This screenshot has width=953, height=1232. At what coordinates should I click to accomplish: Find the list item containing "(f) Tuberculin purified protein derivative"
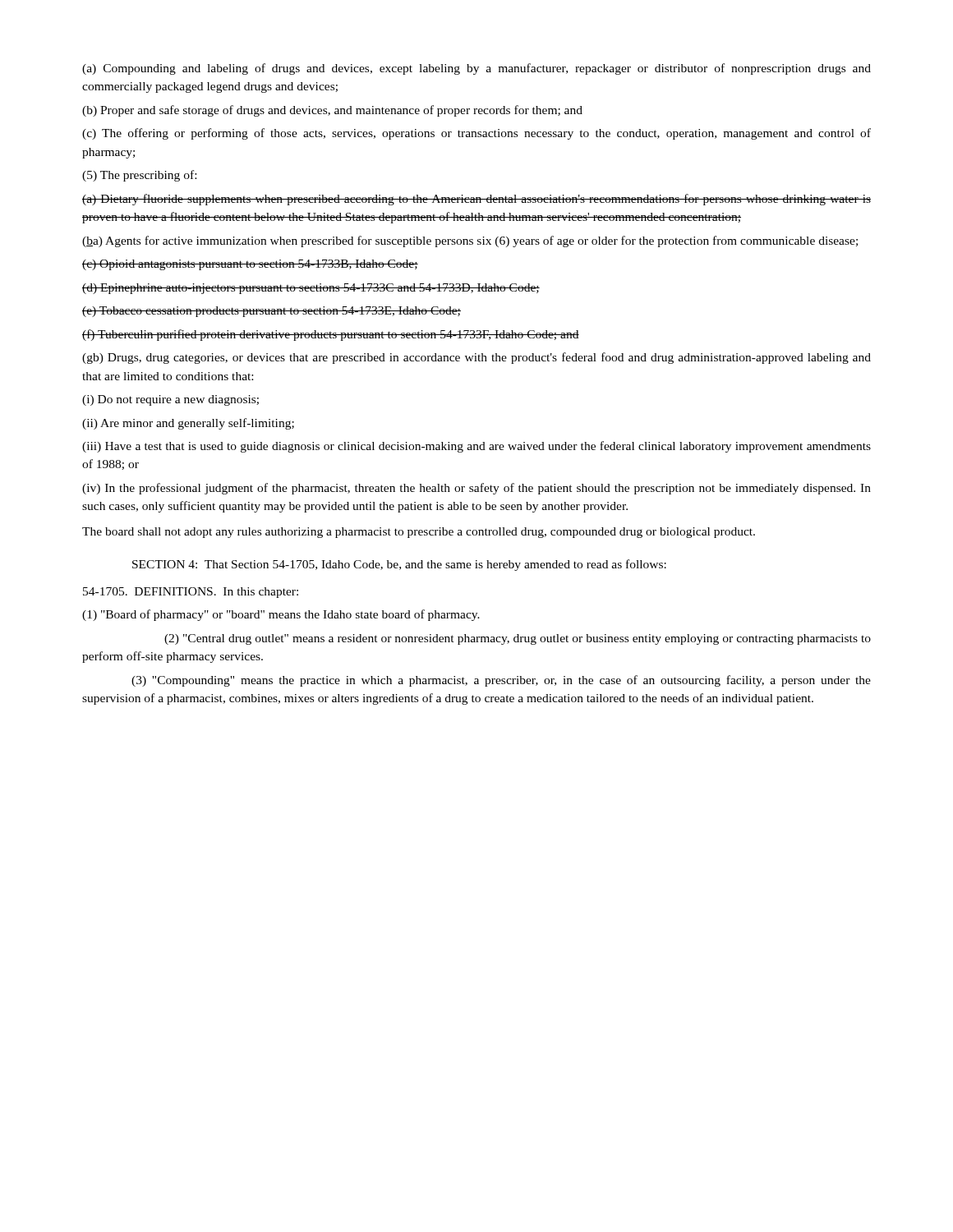pyautogui.click(x=330, y=334)
